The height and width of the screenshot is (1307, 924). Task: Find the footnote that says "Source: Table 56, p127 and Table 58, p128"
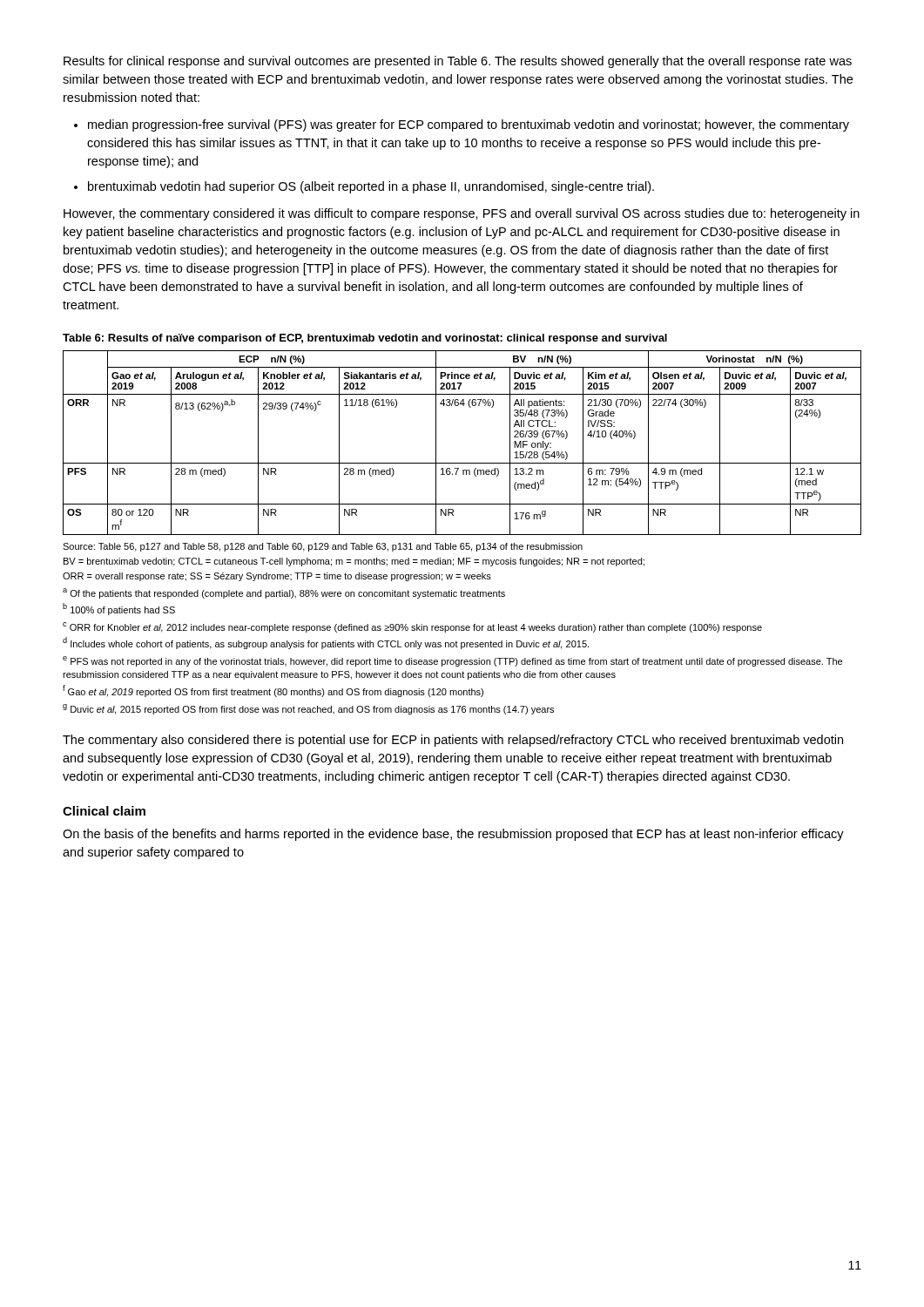pos(462,628)
